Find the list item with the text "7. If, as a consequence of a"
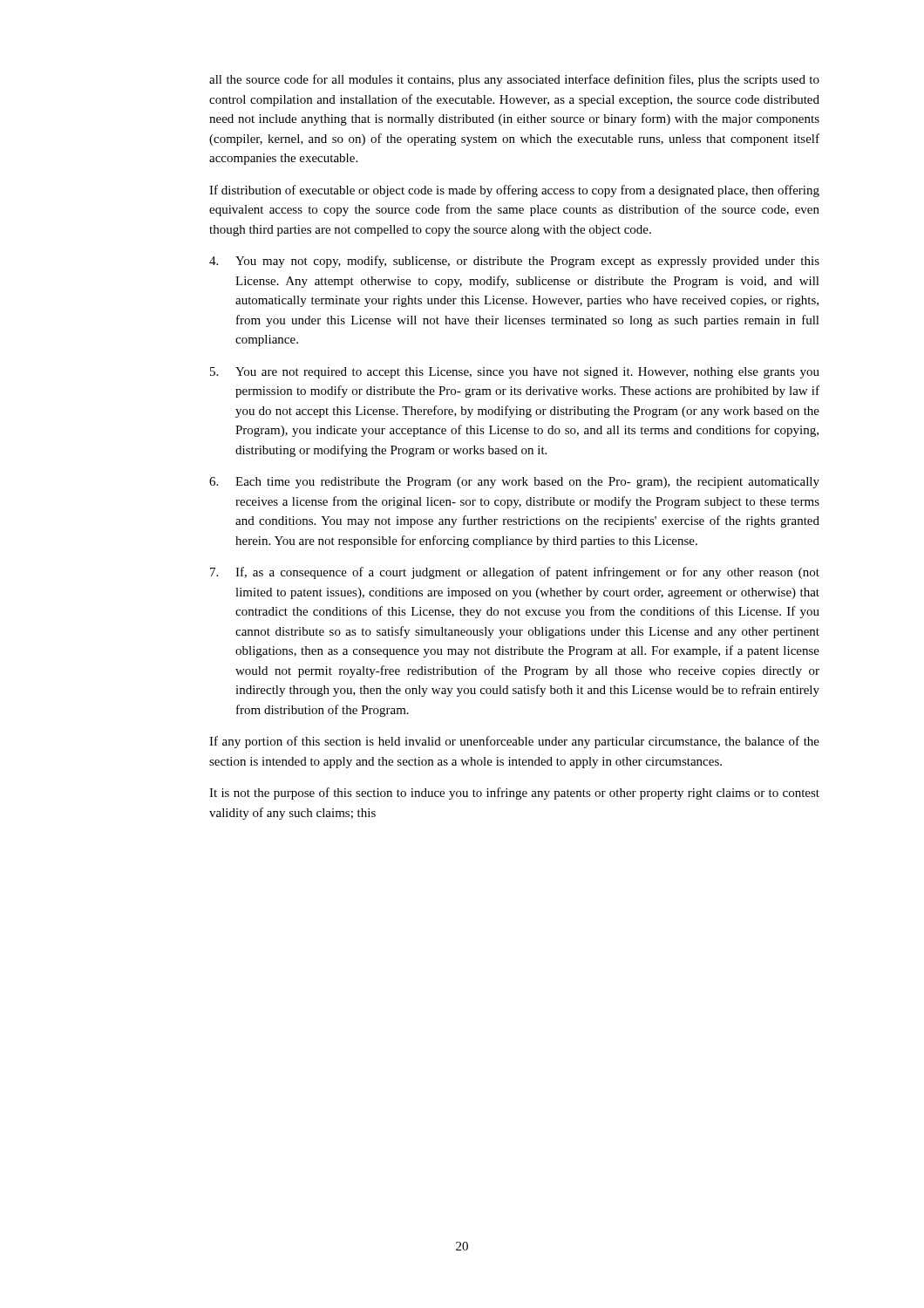 514,641
